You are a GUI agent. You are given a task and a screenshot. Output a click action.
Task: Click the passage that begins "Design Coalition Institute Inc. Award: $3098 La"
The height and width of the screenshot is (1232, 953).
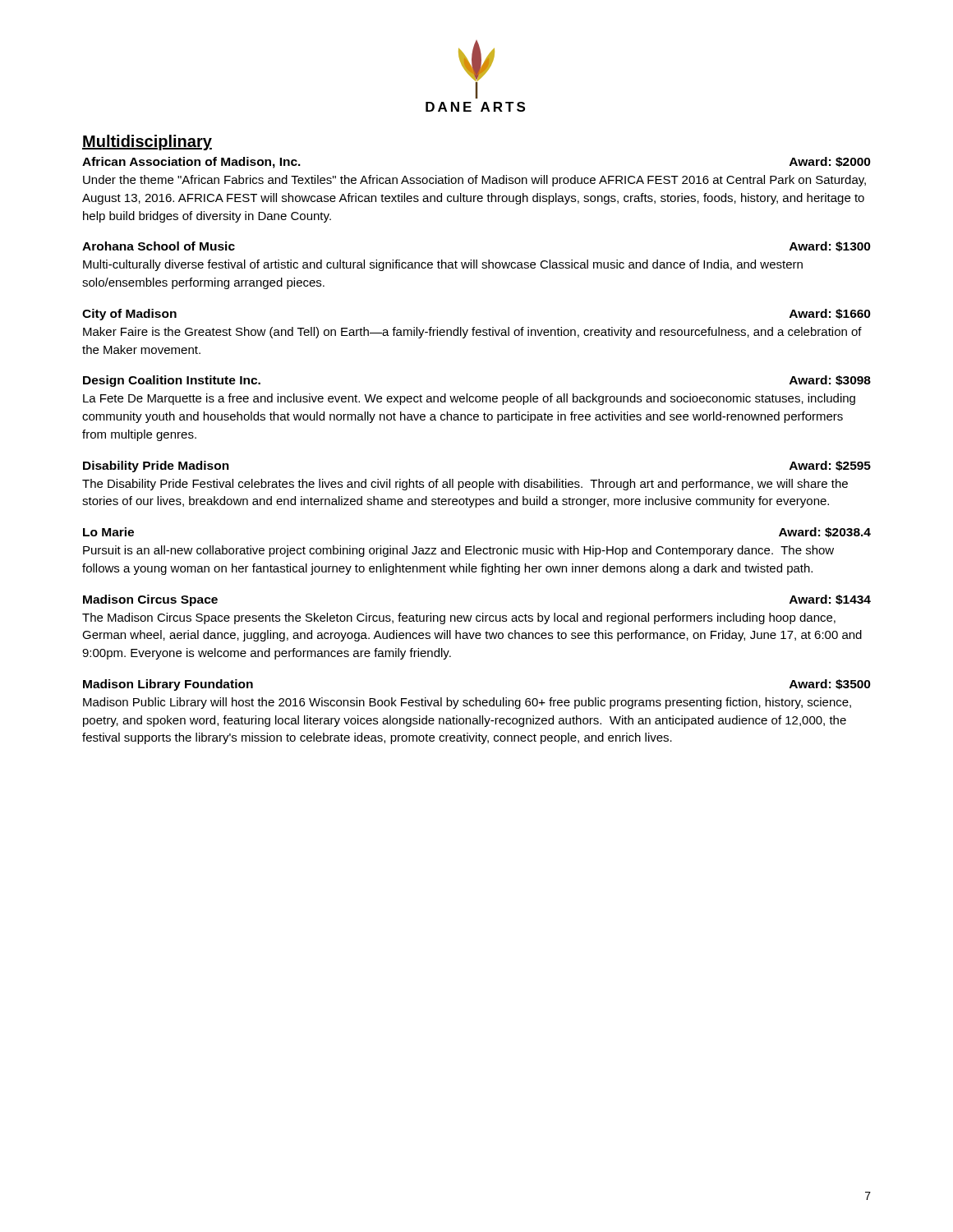pyautogui.click(x=476, y=408)
